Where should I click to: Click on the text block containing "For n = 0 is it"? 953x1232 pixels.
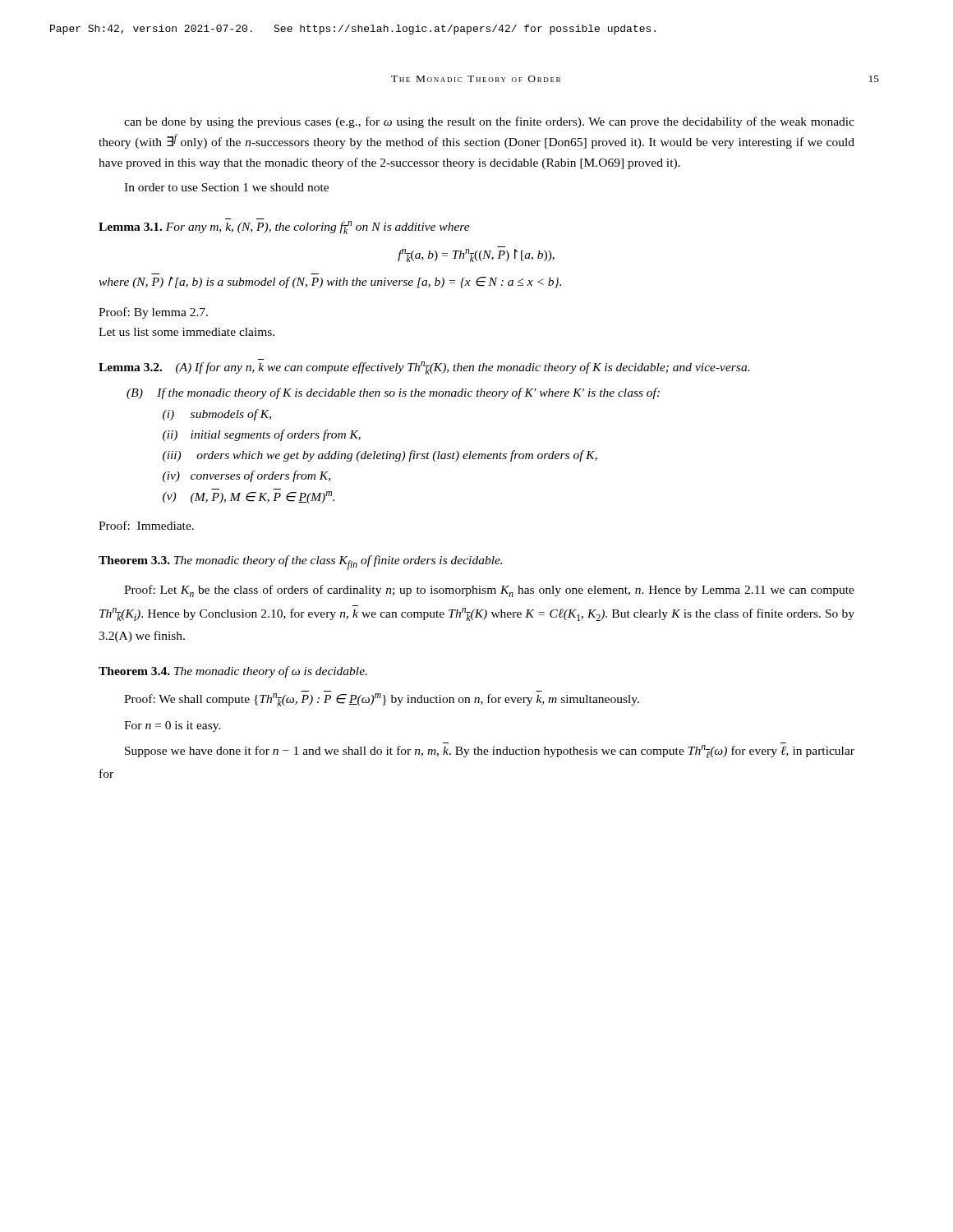tap(173, 725)
